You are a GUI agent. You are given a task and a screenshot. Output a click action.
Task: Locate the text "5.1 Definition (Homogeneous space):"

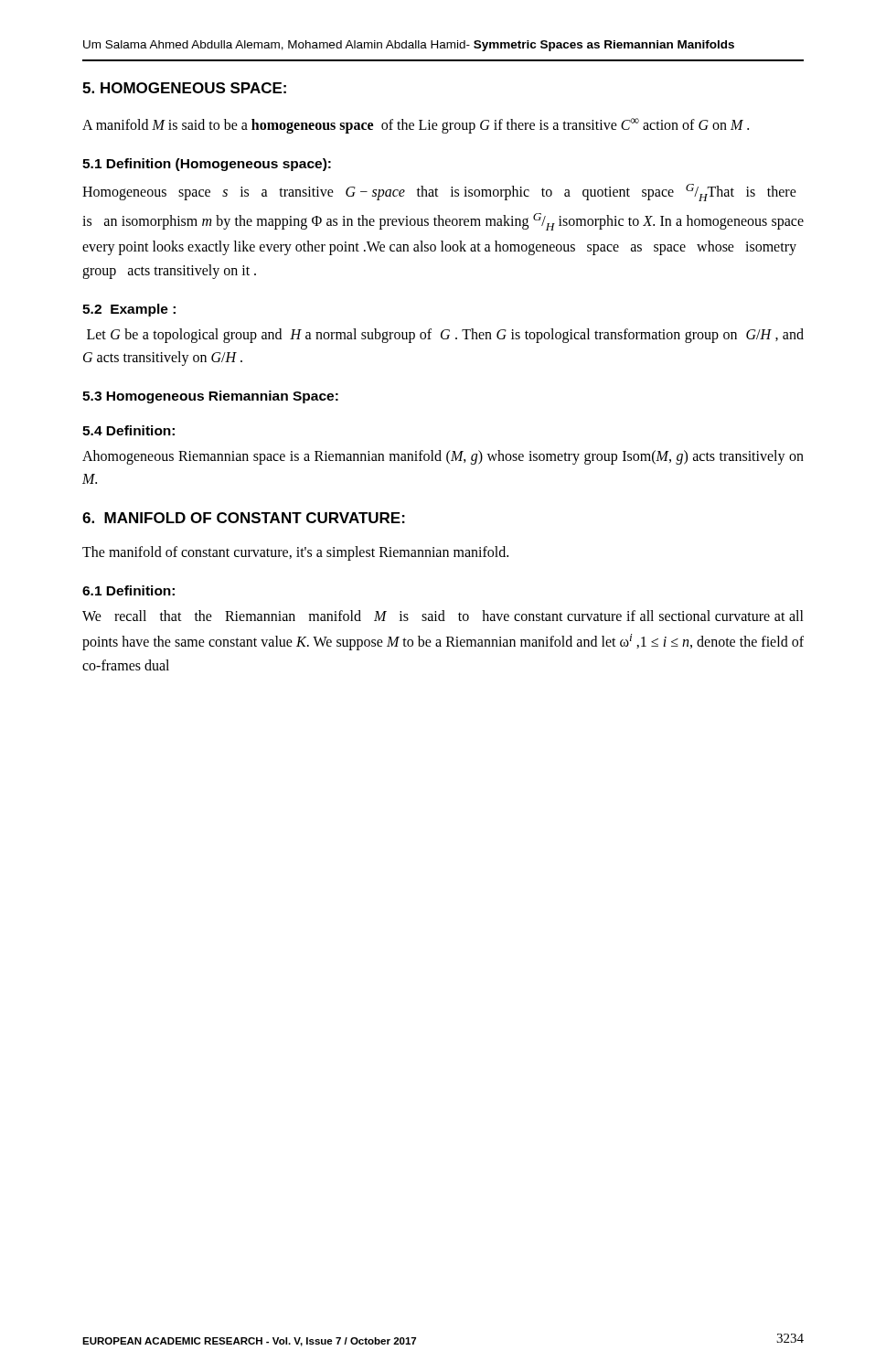(x=207, y=163)
